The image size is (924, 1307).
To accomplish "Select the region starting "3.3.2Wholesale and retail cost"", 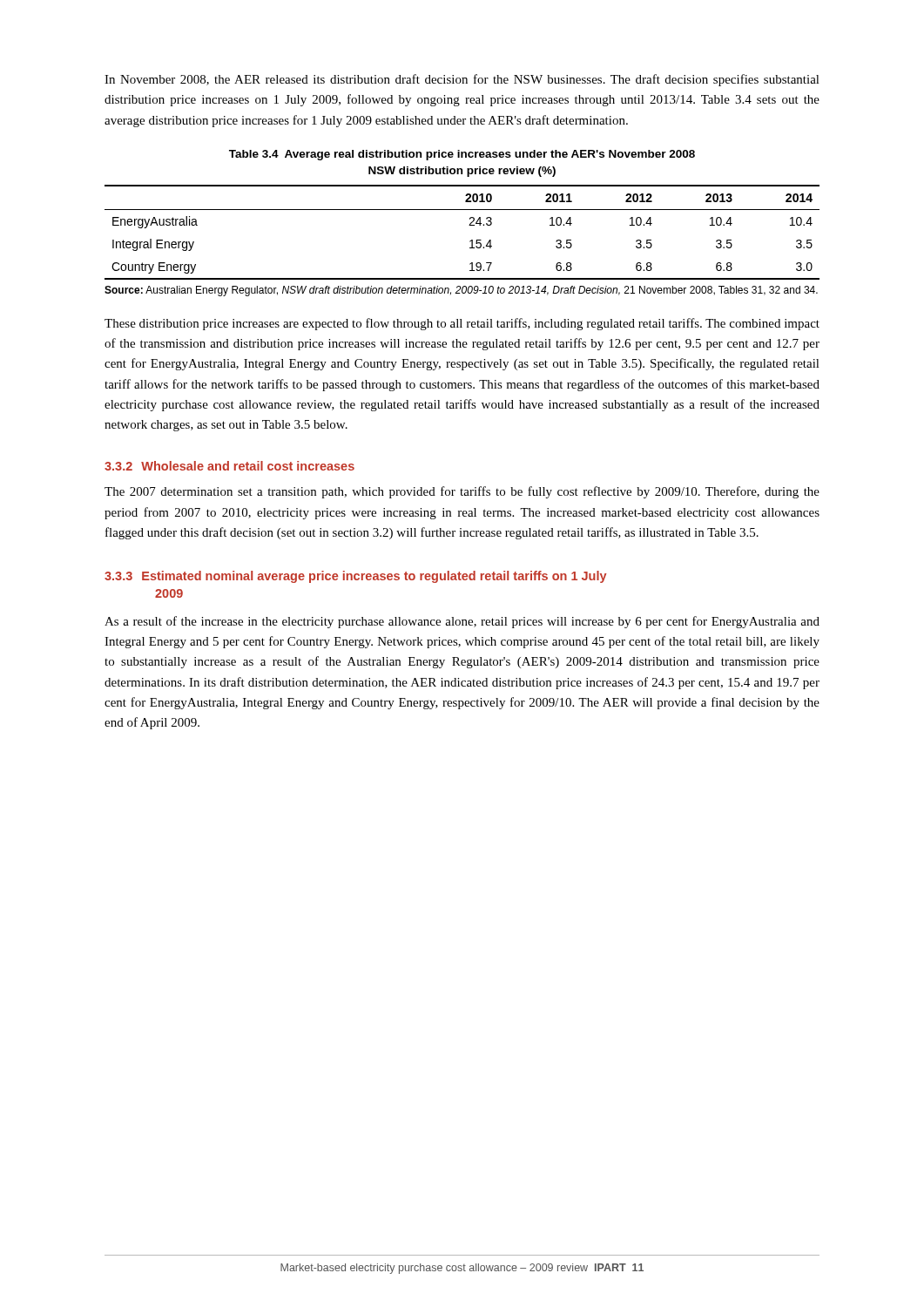I will [230, 467].
